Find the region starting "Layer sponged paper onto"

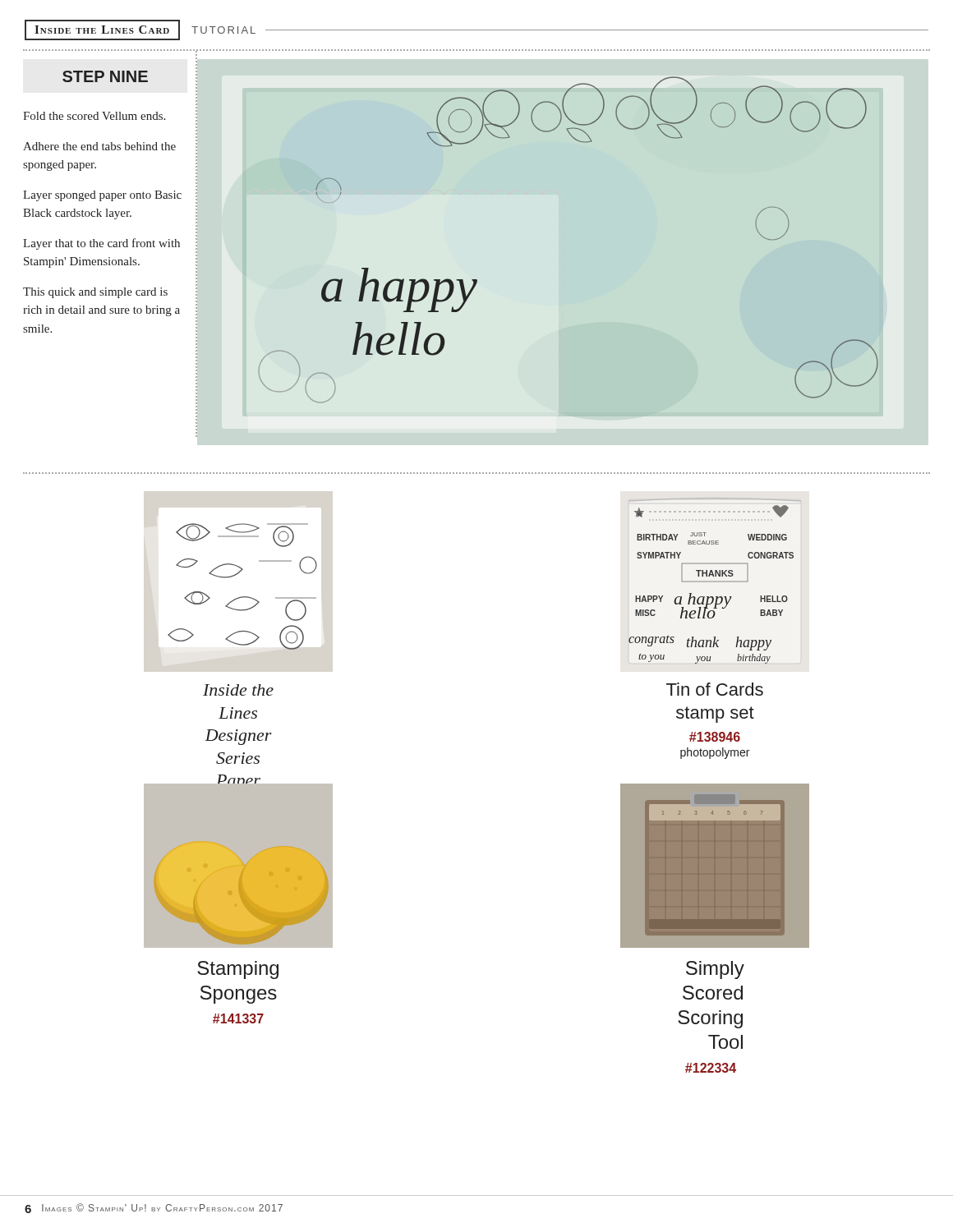(105, 204)
